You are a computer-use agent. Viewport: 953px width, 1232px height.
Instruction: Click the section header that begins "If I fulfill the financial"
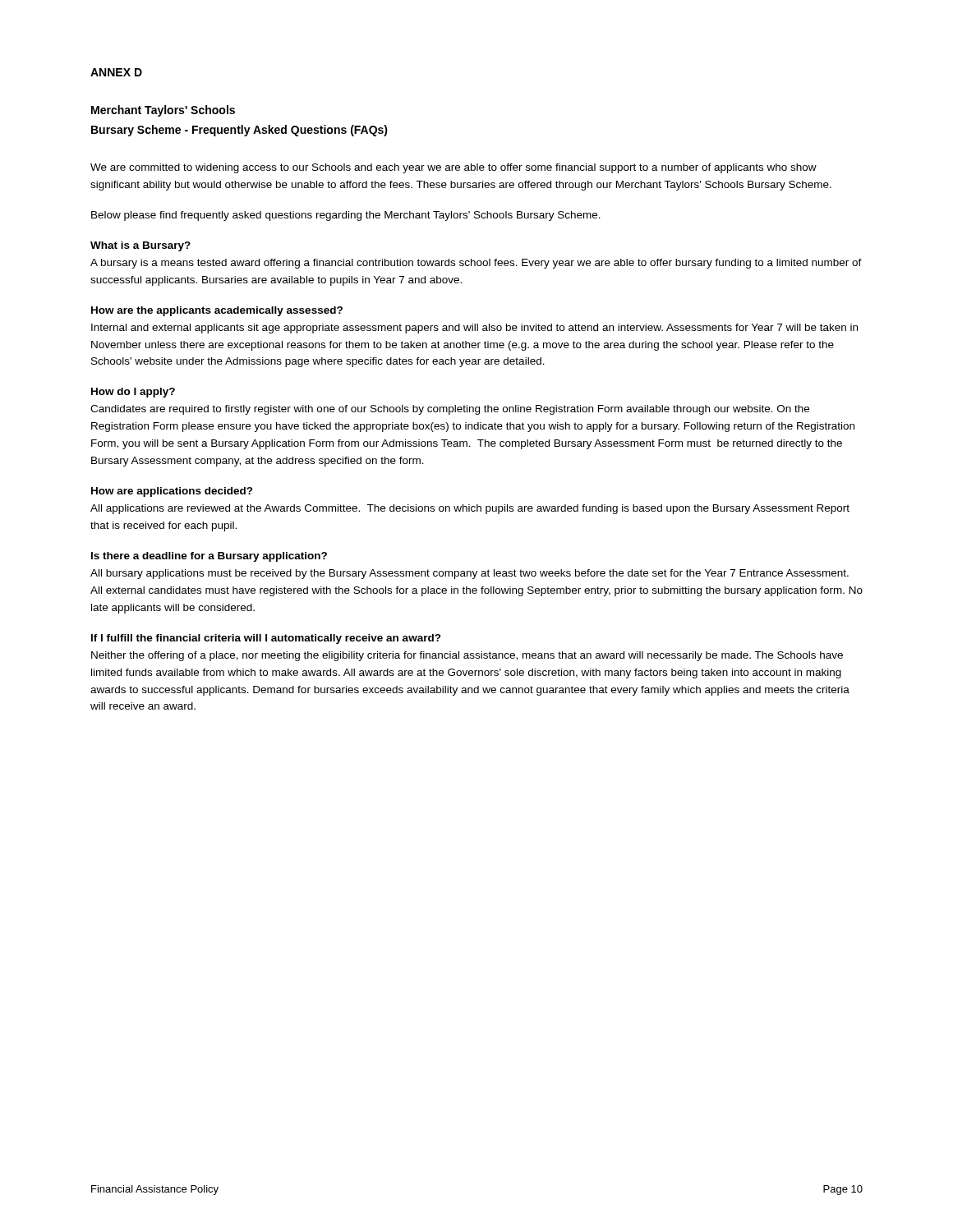[266, 637]
